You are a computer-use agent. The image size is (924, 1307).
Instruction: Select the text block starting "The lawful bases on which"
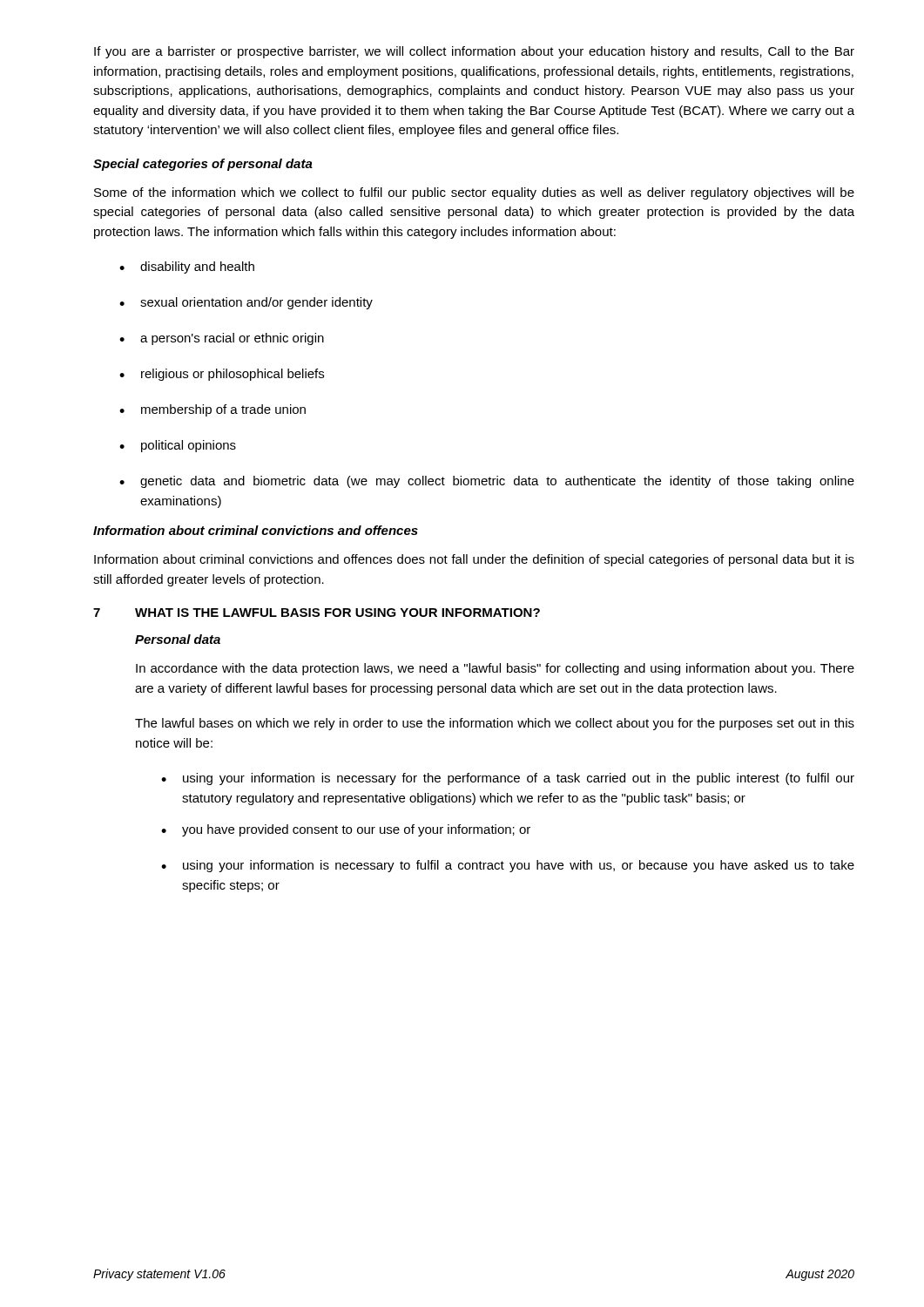pos(495,733)
